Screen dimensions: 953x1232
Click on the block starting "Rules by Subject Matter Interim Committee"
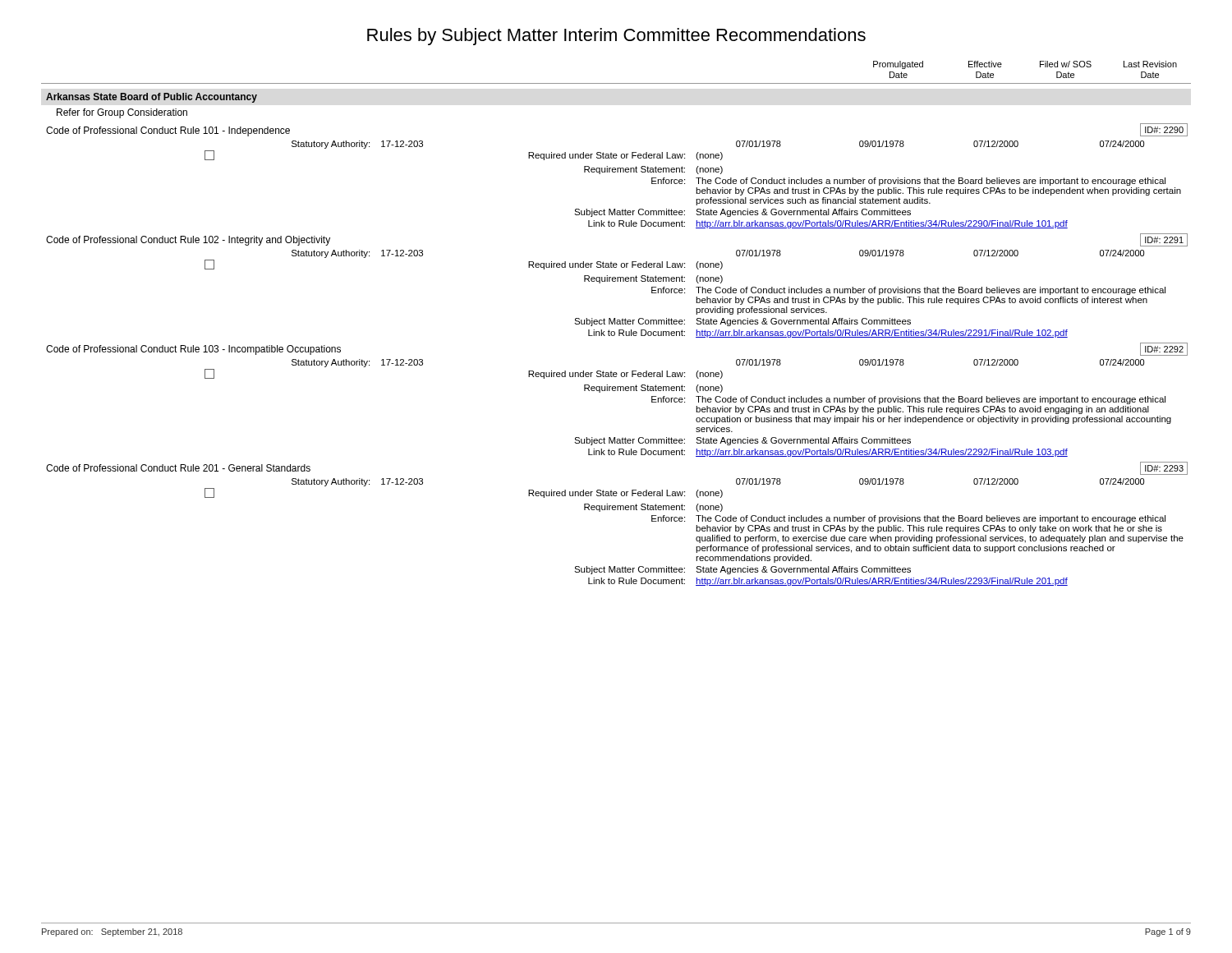pyautogui.click(x=616, y=35)
